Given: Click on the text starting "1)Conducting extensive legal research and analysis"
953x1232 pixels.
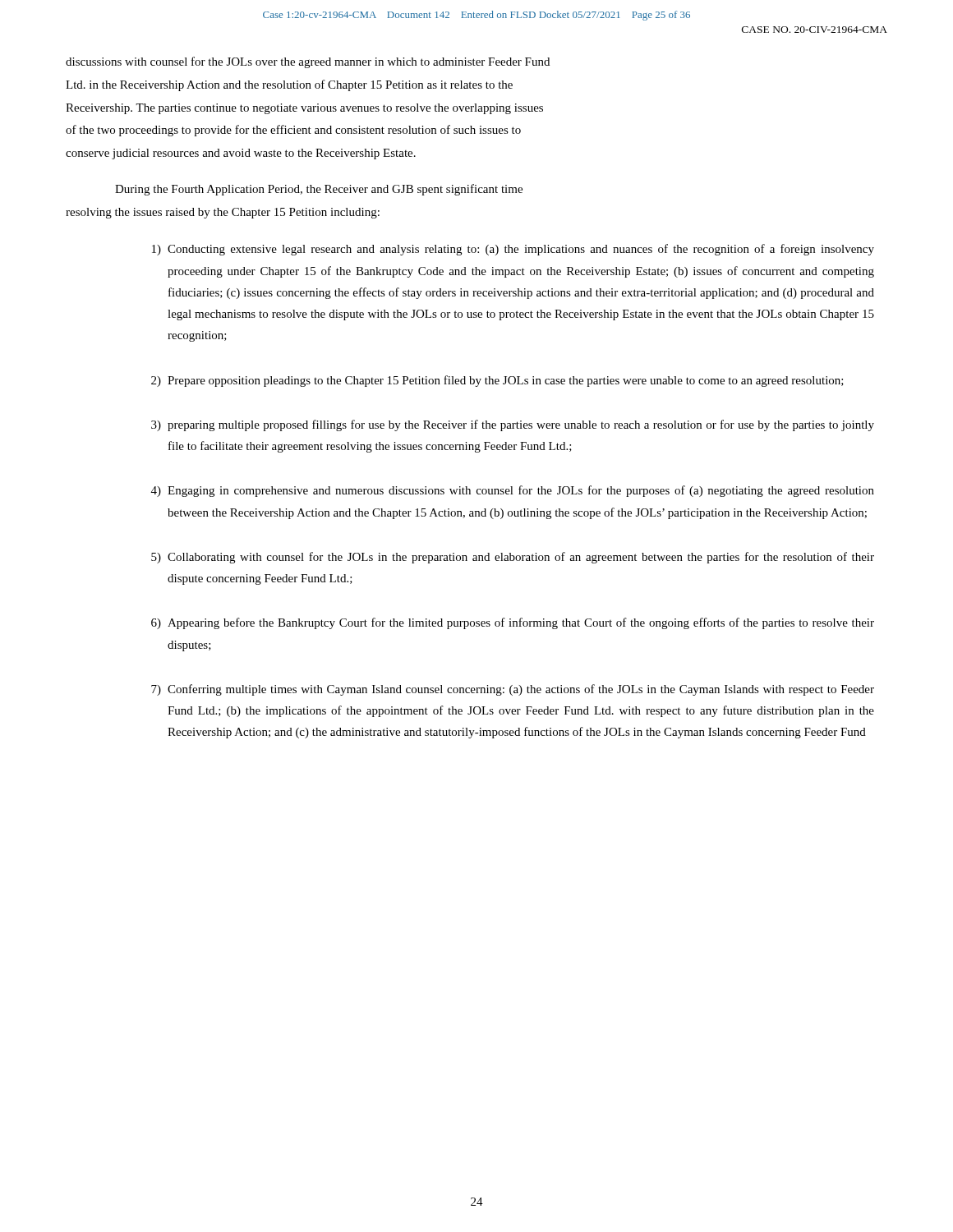Looking at the screenshot, I should [x=509, y=292].
